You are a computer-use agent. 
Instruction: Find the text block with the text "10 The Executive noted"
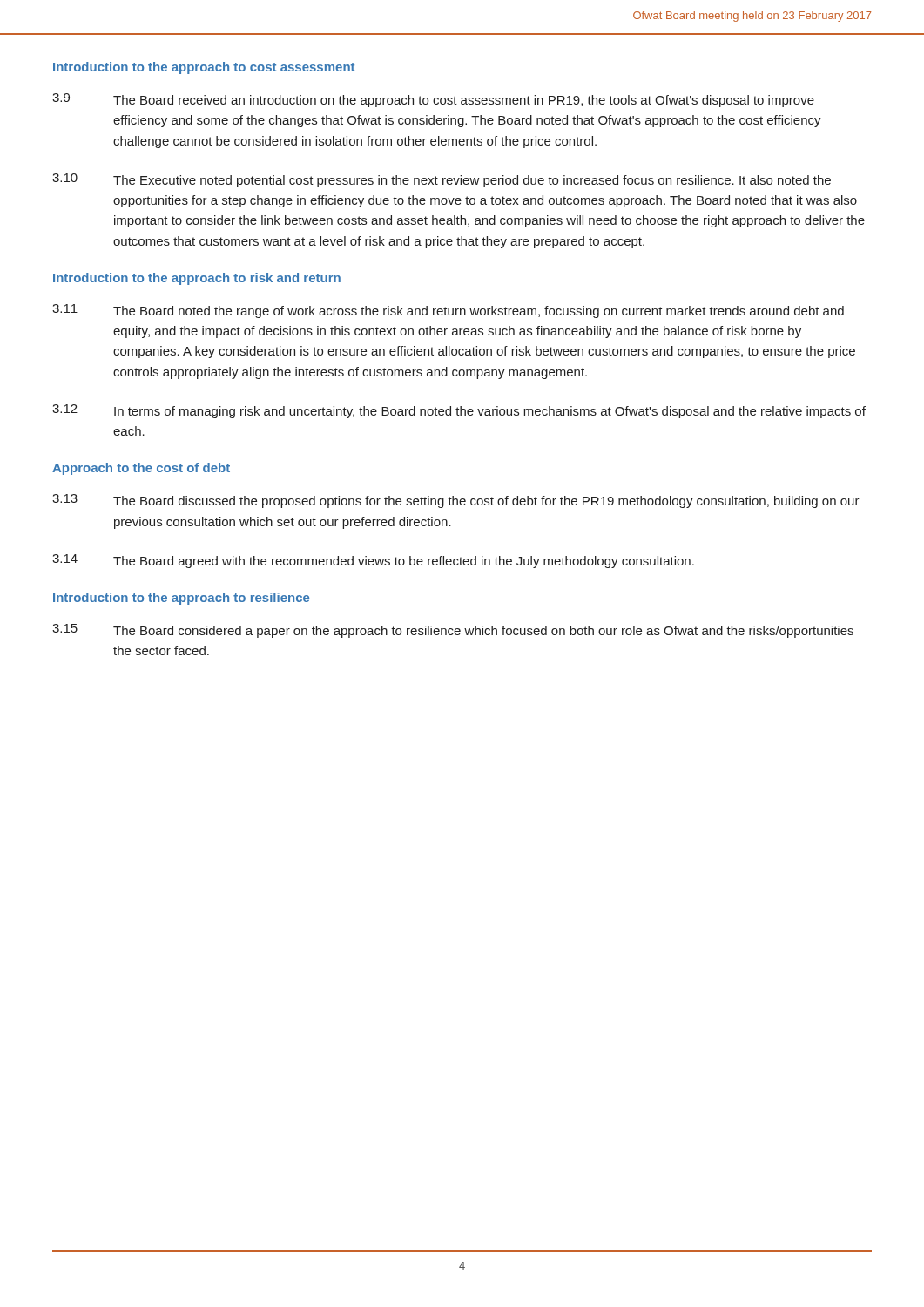[x=462, y=210]
